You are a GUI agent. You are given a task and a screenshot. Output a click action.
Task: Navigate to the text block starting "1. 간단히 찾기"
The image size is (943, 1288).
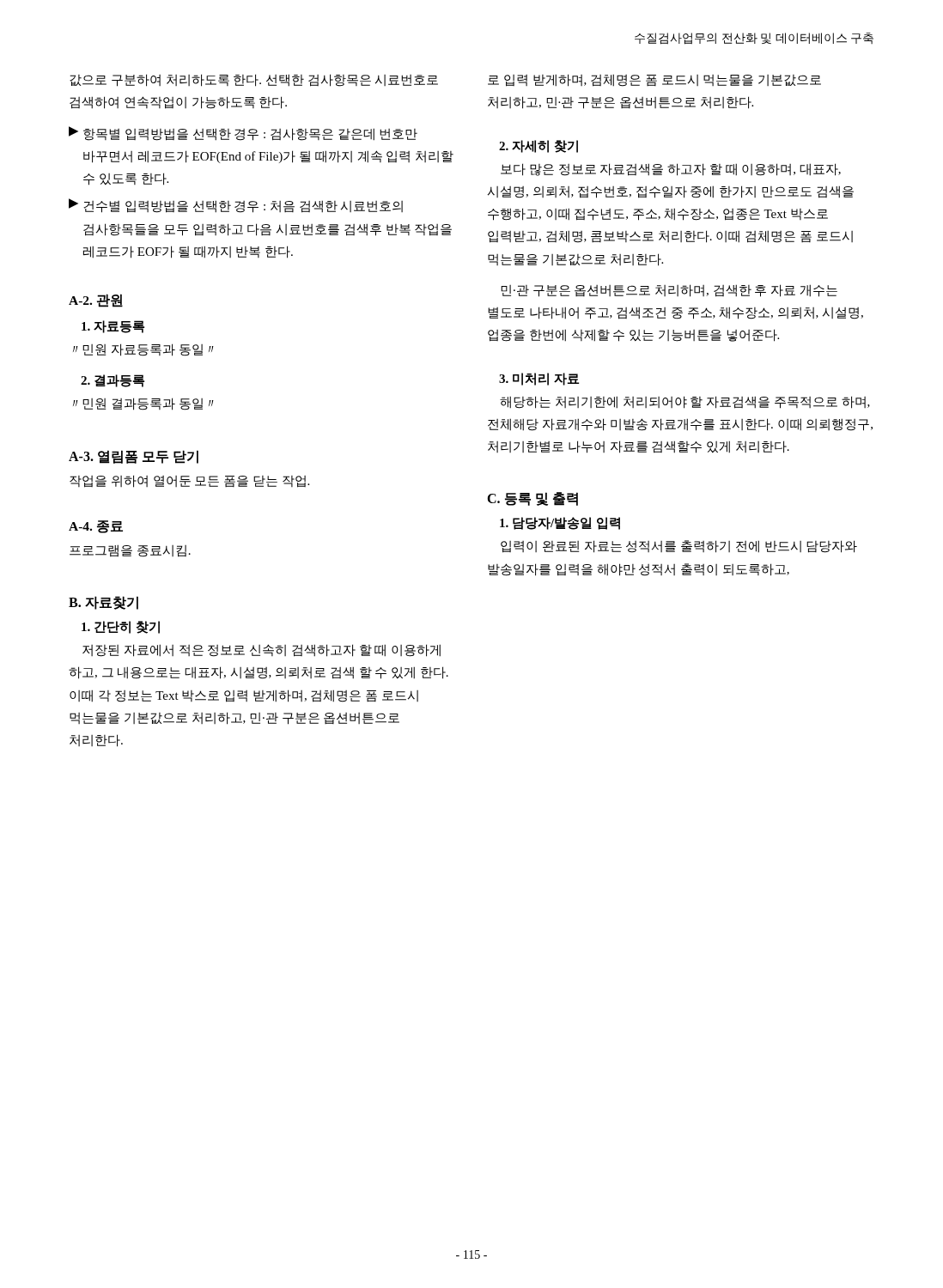tap(121, 627)
